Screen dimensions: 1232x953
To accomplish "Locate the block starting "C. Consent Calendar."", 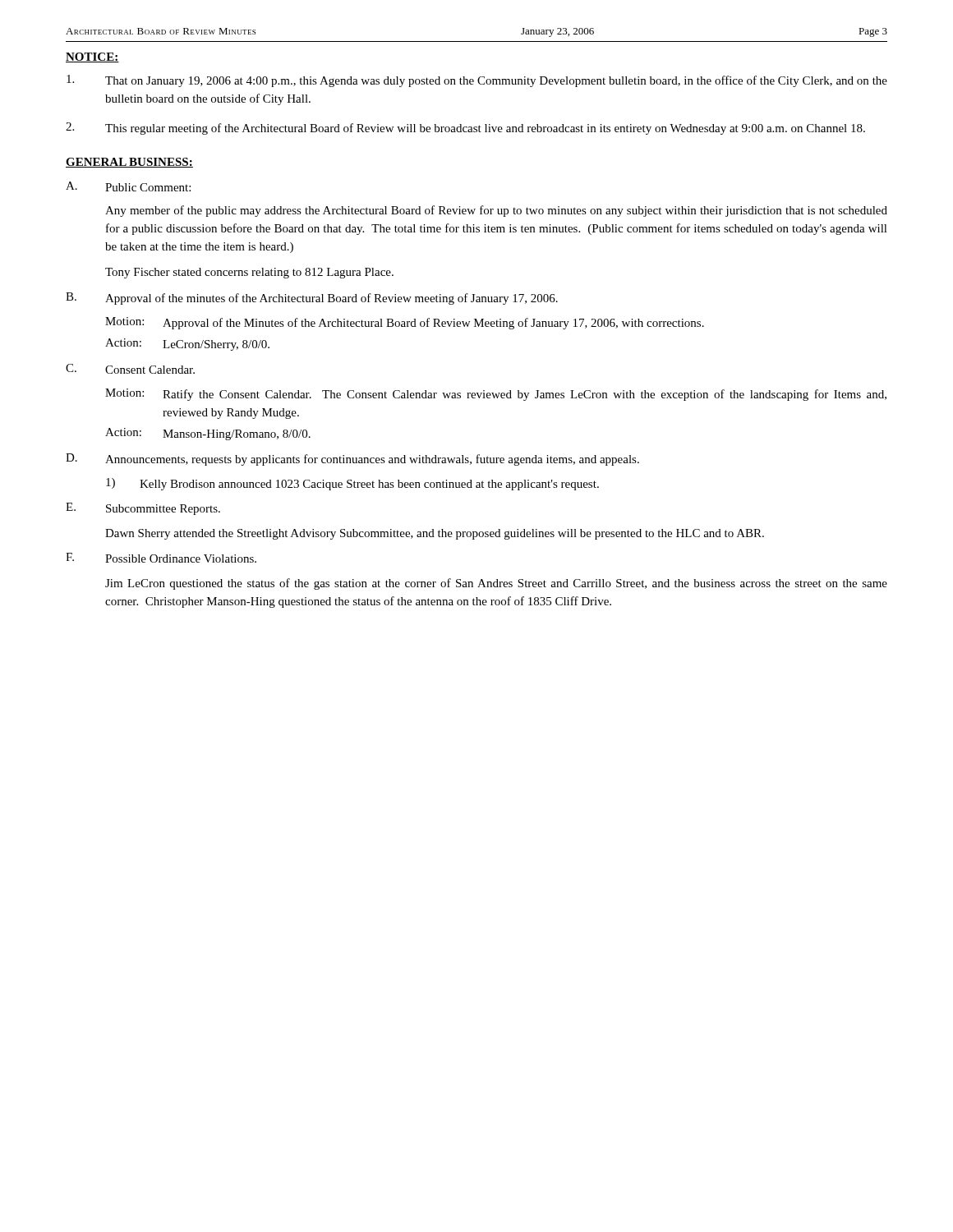I will tap(130, 369).
